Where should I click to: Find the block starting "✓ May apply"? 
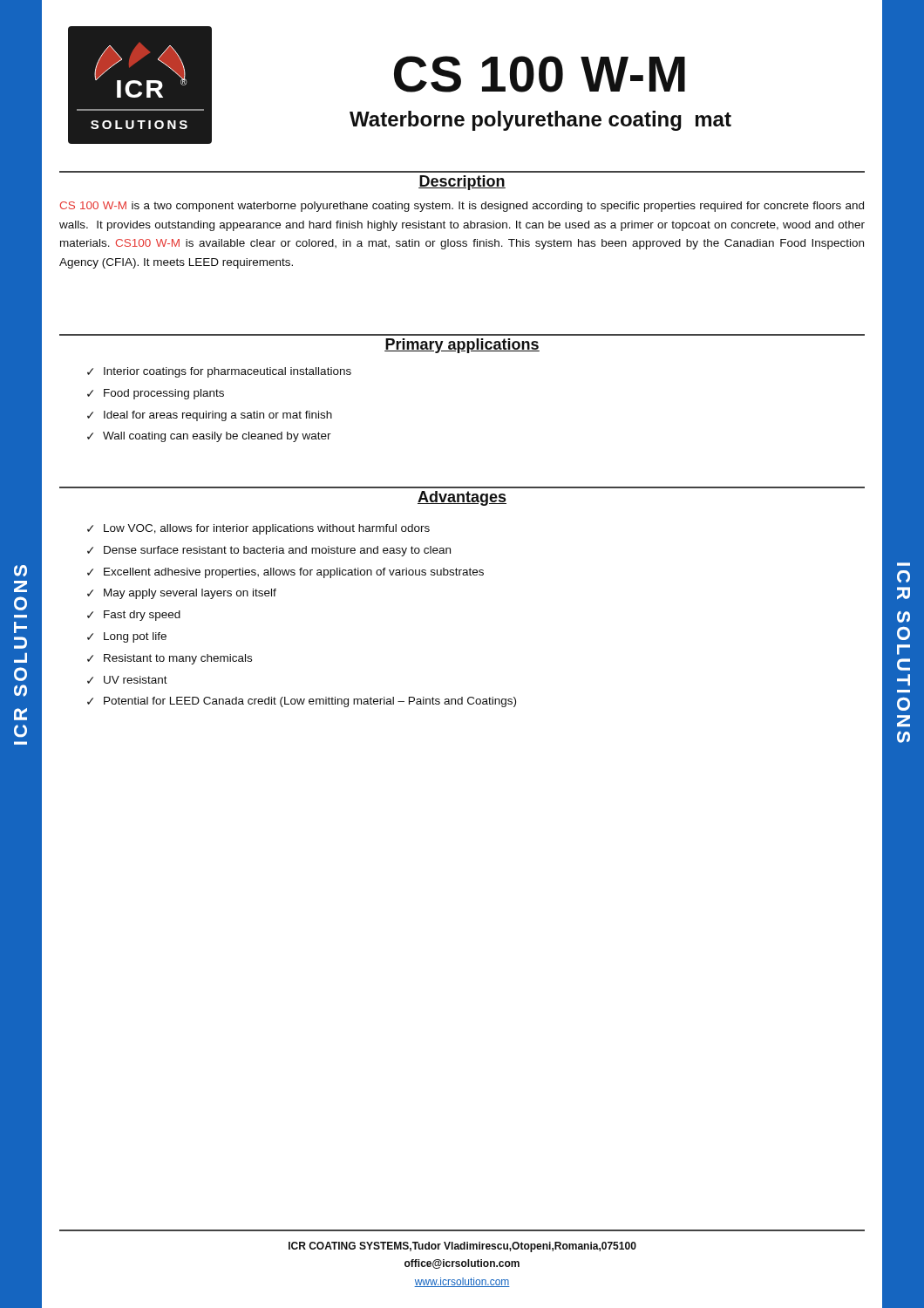click(181, 594)
